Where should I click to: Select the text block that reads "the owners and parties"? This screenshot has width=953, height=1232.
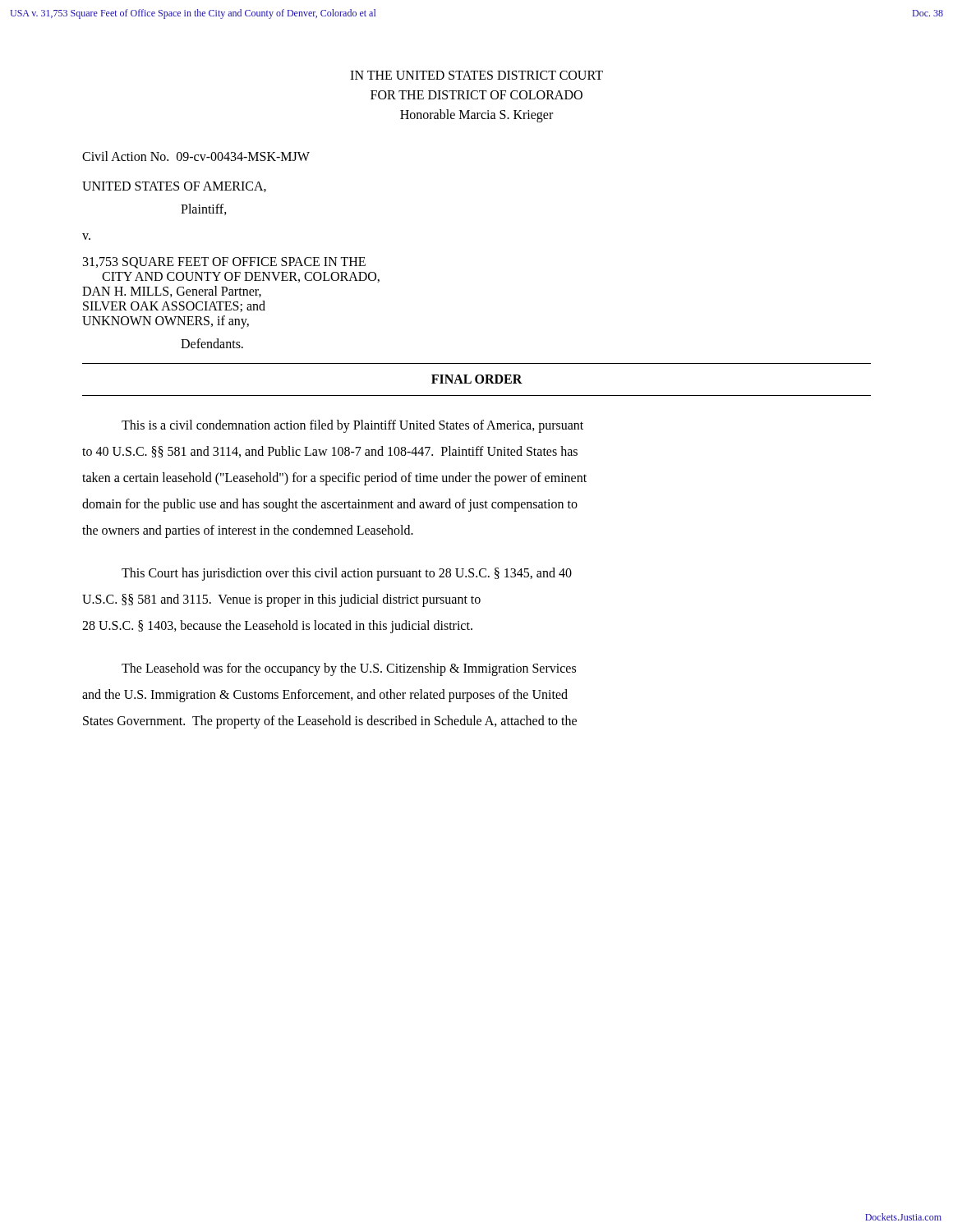pos(248,530)
